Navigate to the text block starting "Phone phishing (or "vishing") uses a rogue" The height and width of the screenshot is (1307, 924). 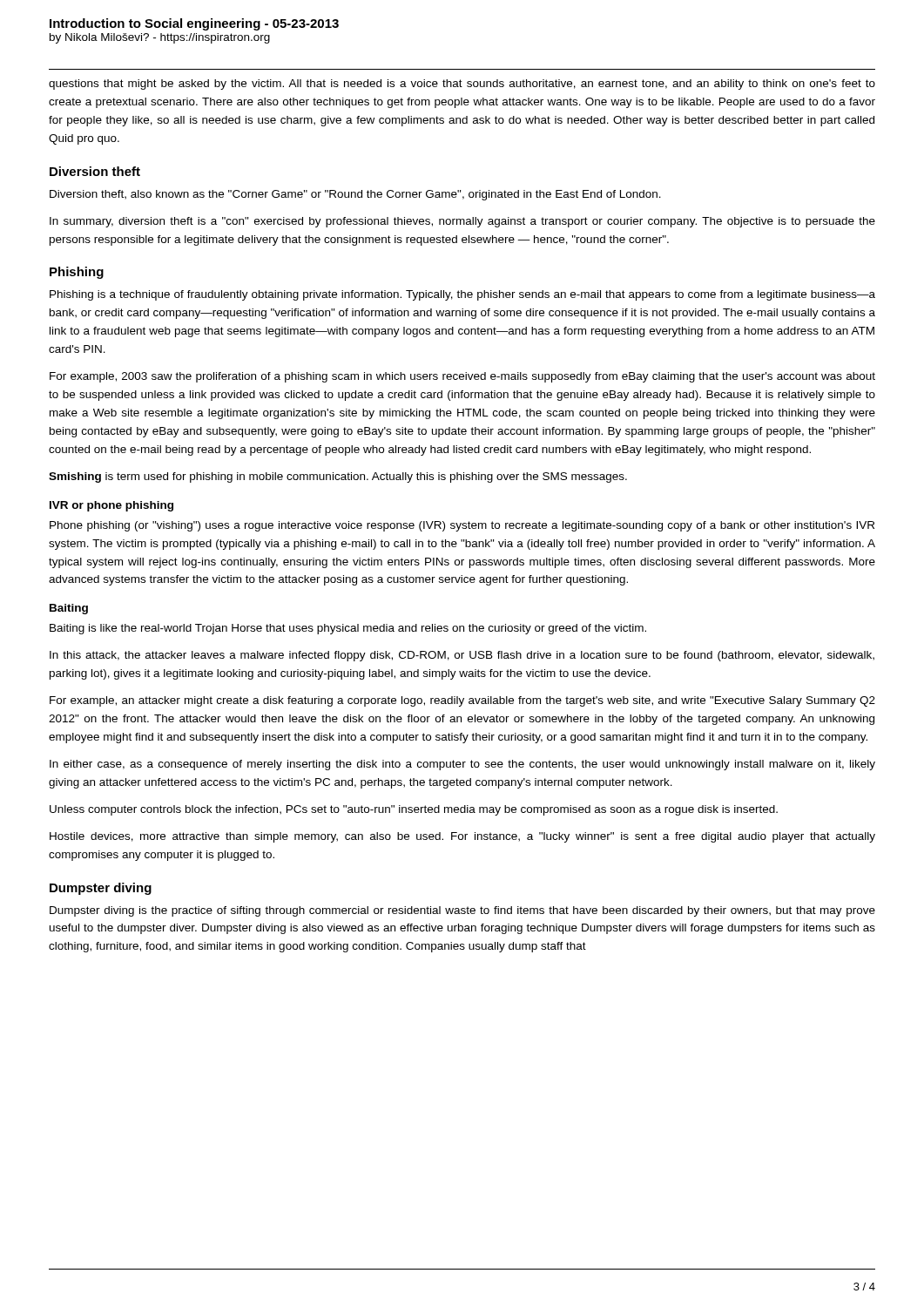coord(462,552)
